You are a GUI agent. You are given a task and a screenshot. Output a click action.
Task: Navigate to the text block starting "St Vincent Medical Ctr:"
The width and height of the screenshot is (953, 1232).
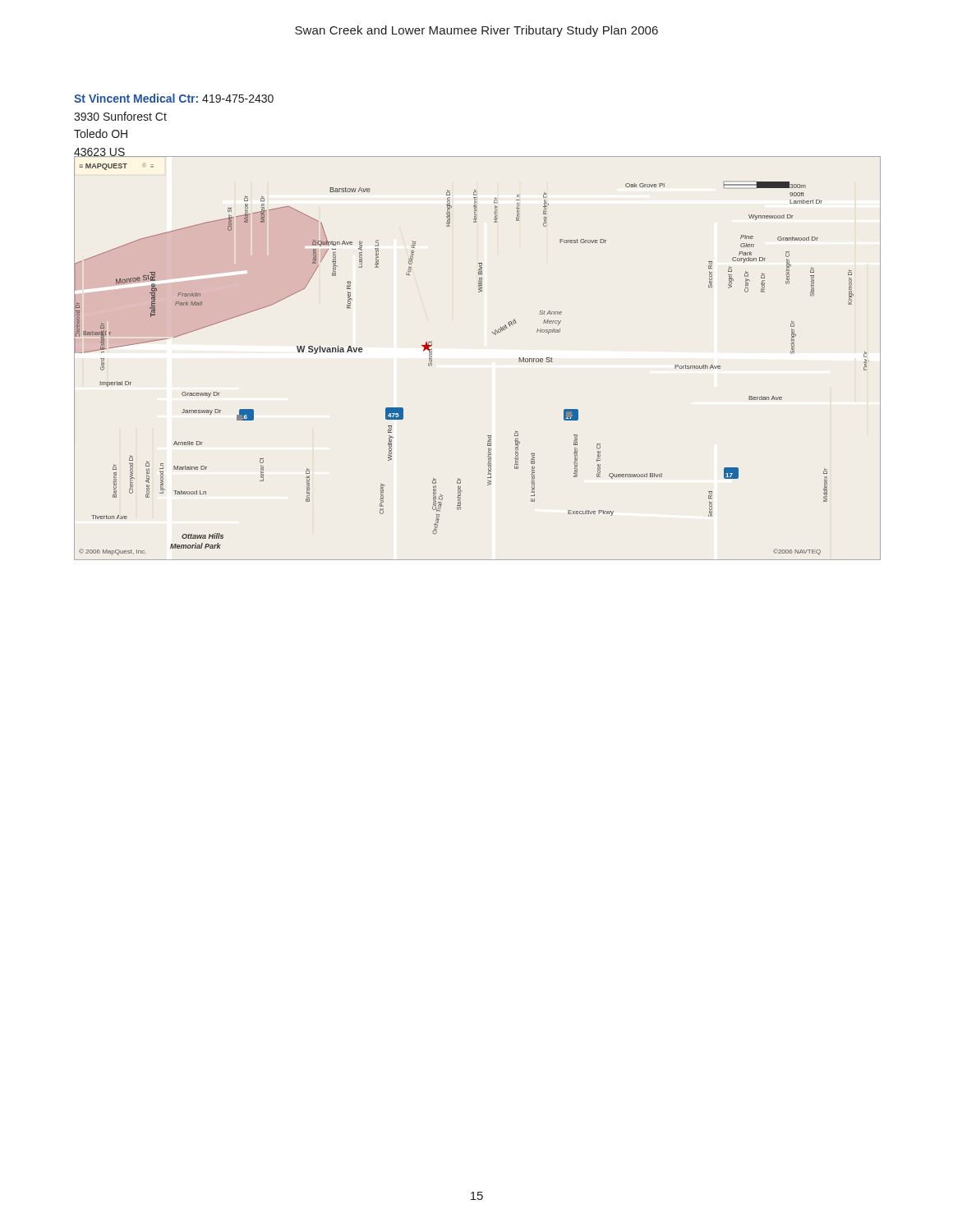[174, 125]
